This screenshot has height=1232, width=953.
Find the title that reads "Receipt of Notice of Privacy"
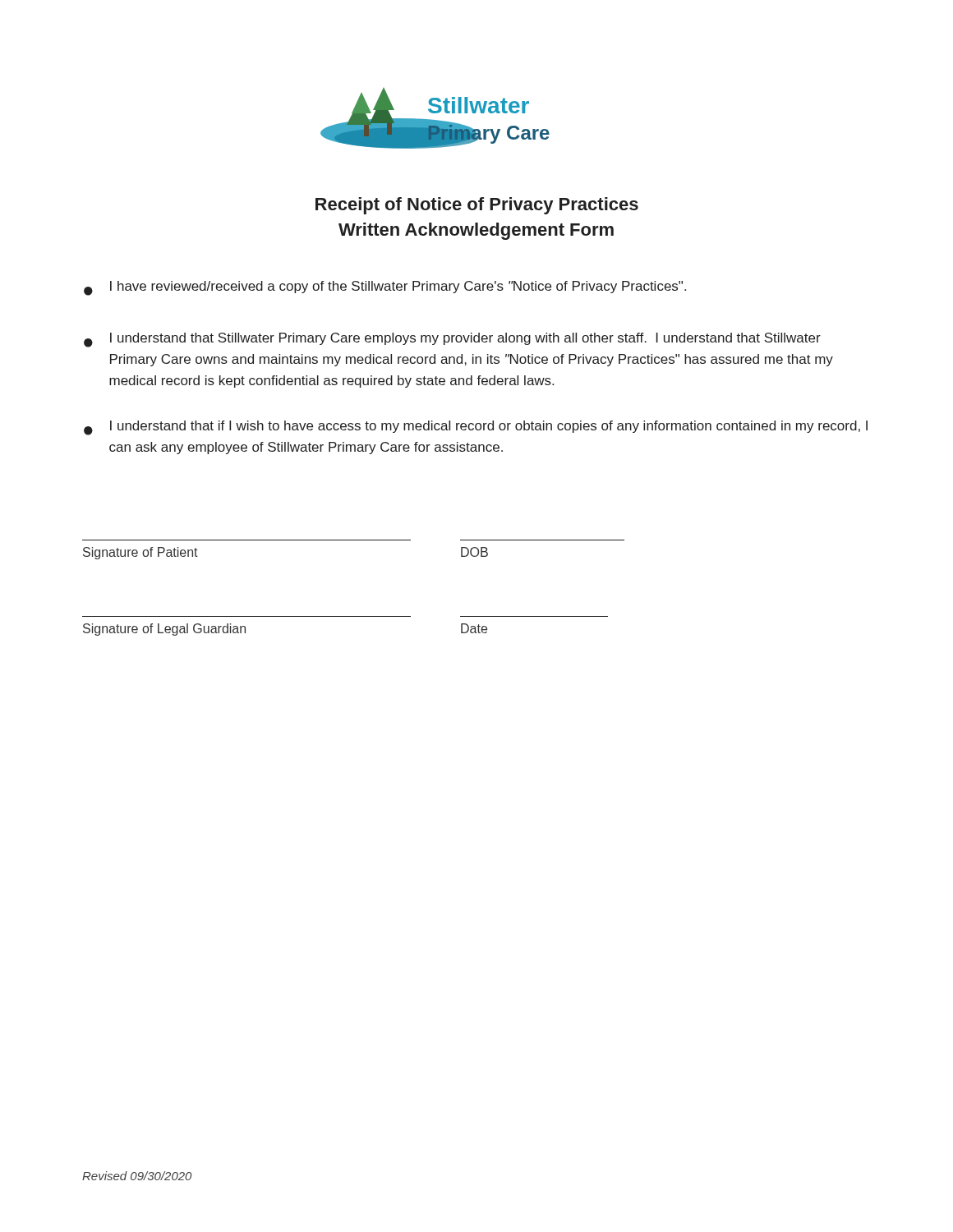tap(476, 218)
